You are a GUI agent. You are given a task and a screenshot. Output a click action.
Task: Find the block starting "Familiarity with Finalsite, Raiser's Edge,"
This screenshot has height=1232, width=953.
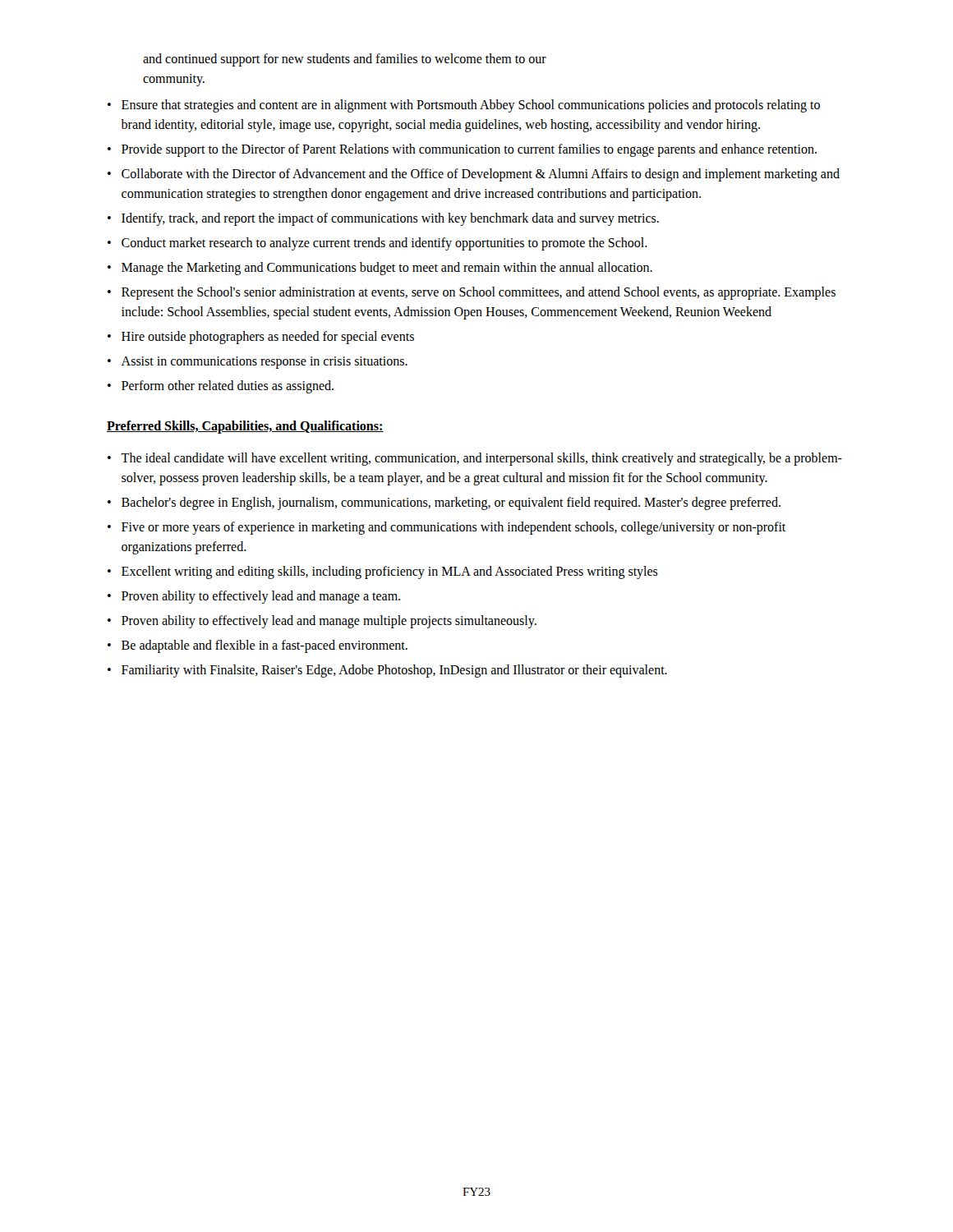[x=484, y=670]
